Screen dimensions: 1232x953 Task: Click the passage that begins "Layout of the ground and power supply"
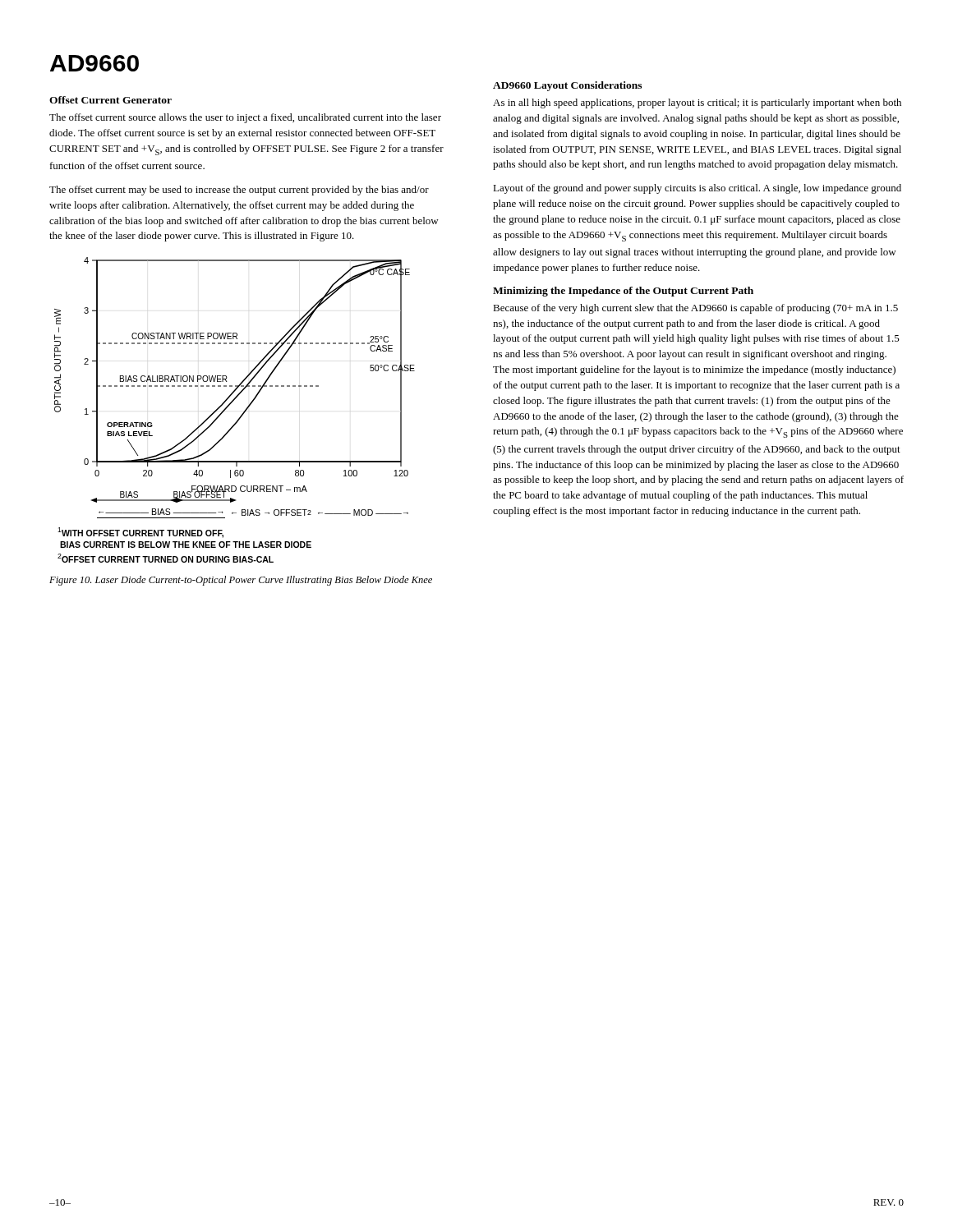[x=697, y=228]
